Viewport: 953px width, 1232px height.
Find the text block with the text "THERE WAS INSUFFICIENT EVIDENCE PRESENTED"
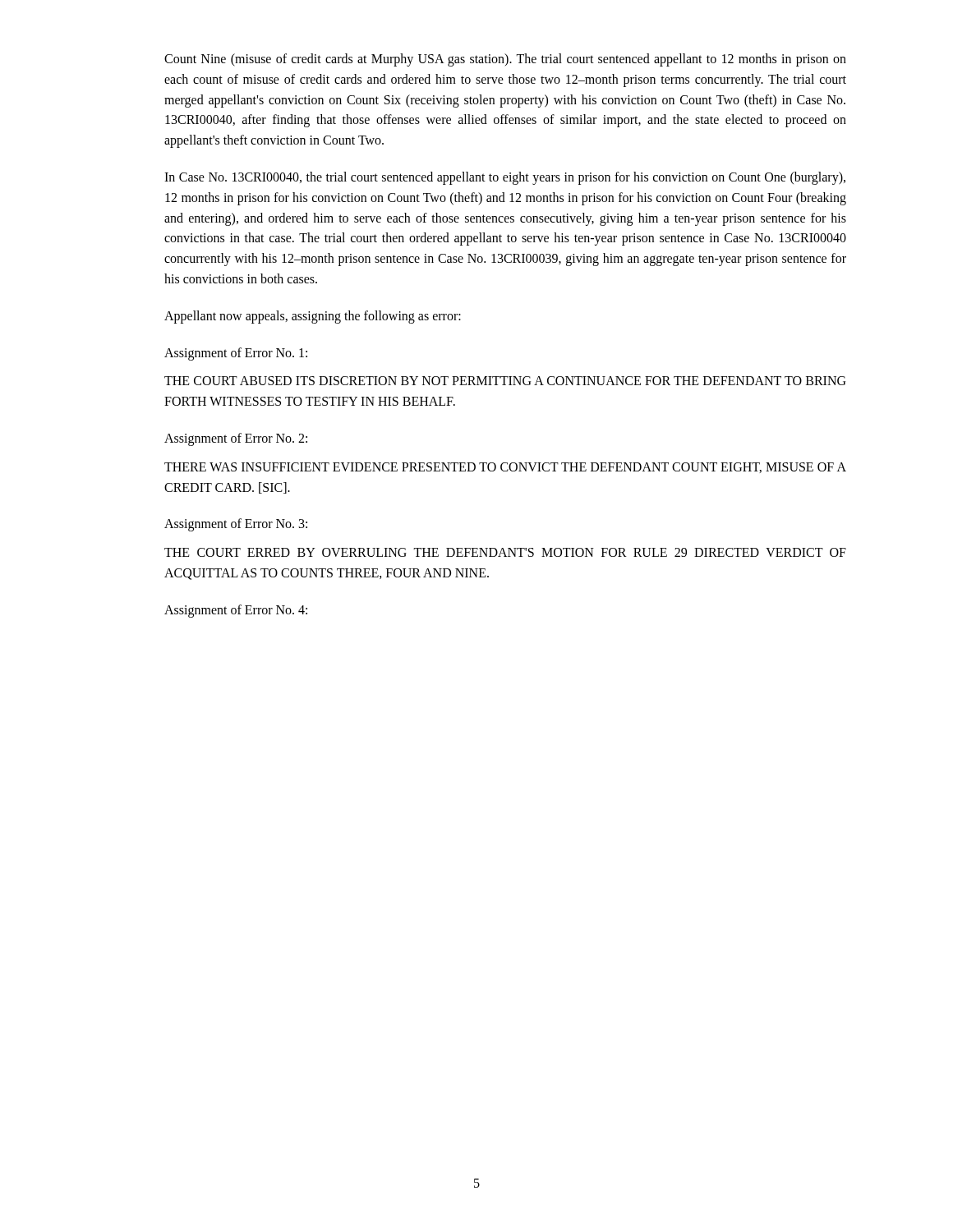[x=505, y=477]
